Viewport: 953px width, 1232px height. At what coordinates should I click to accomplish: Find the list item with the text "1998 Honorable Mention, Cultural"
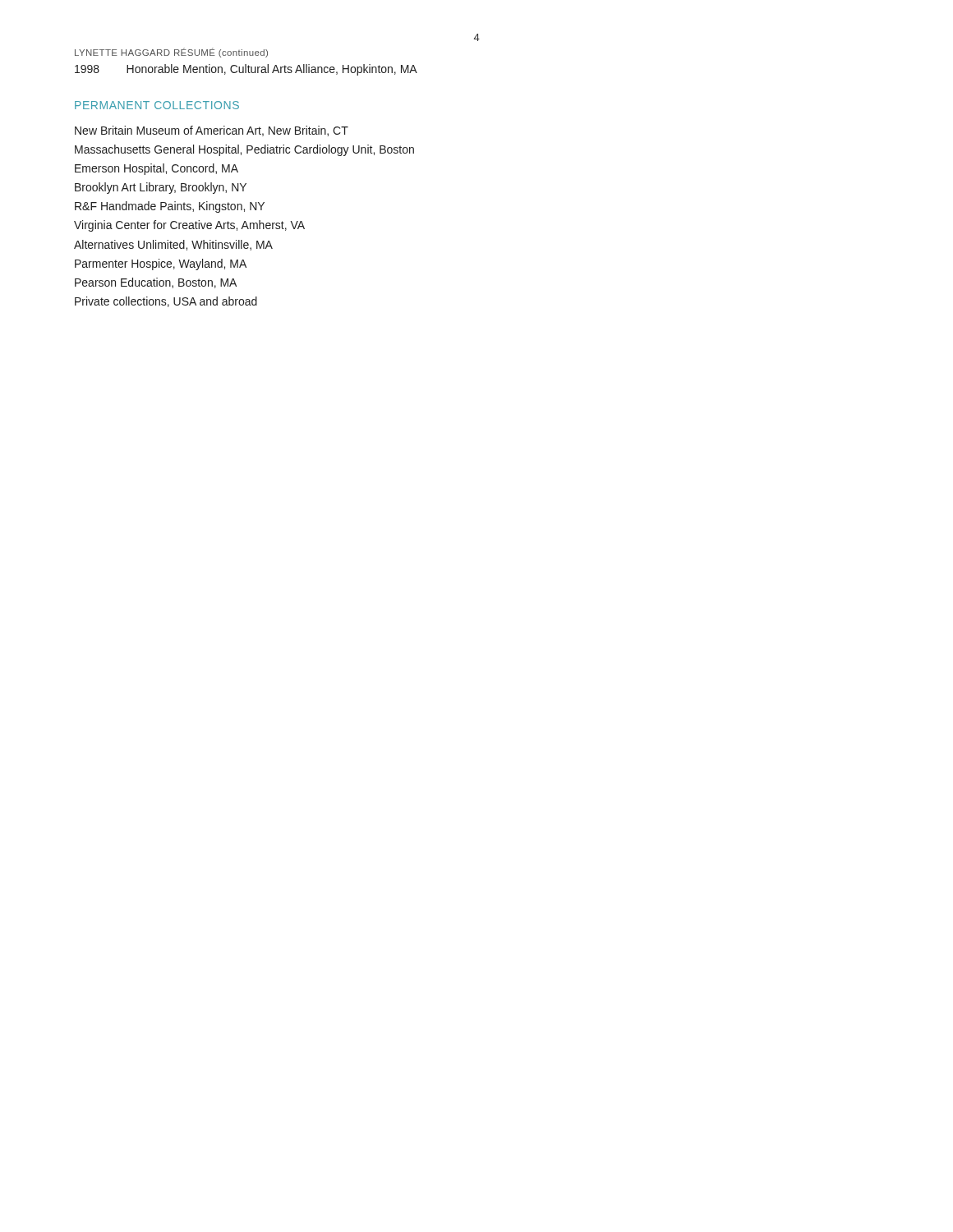pyautogui.click(x=245, y=69)
